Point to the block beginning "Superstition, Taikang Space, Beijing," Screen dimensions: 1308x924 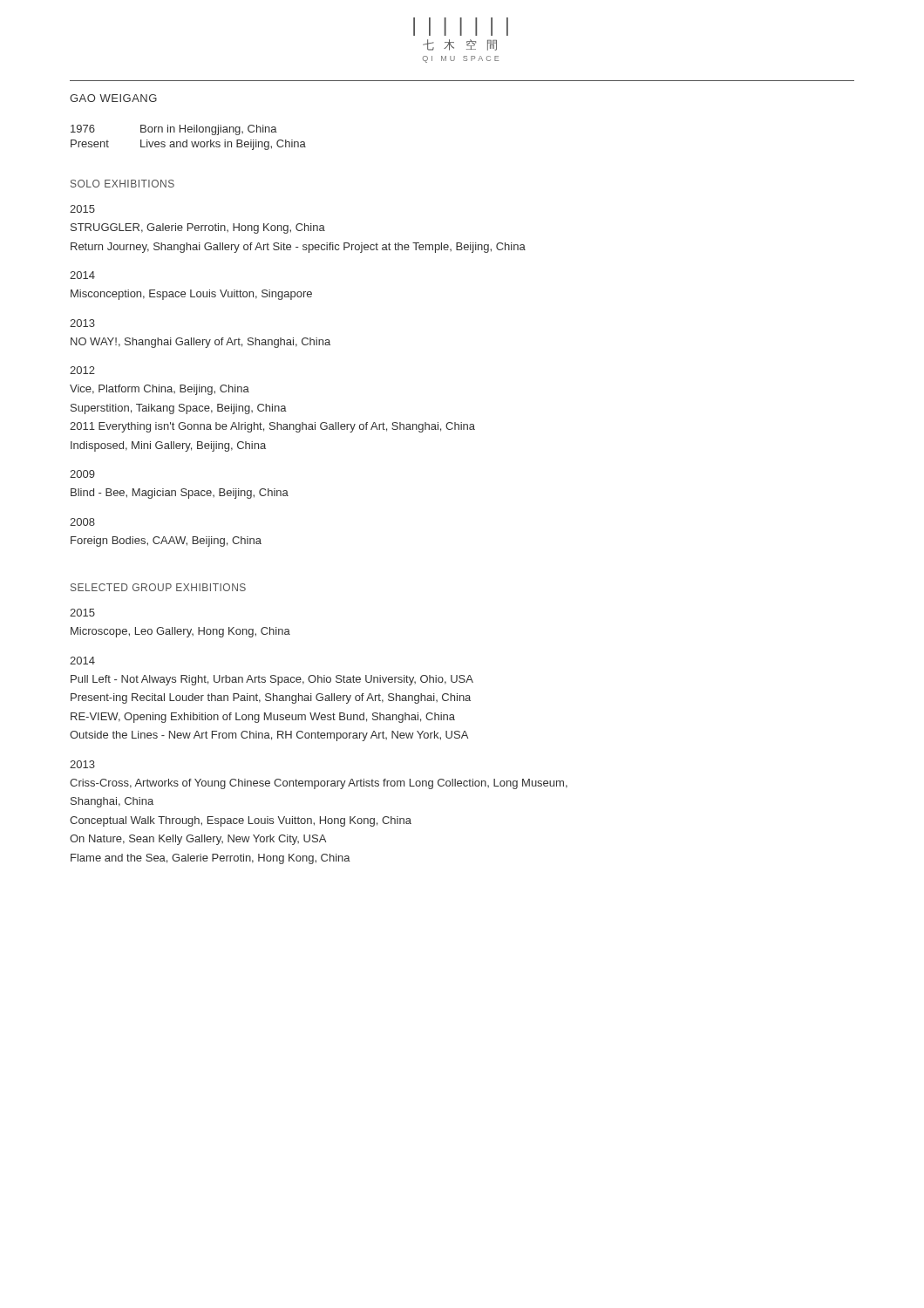[x=178, y=407]
